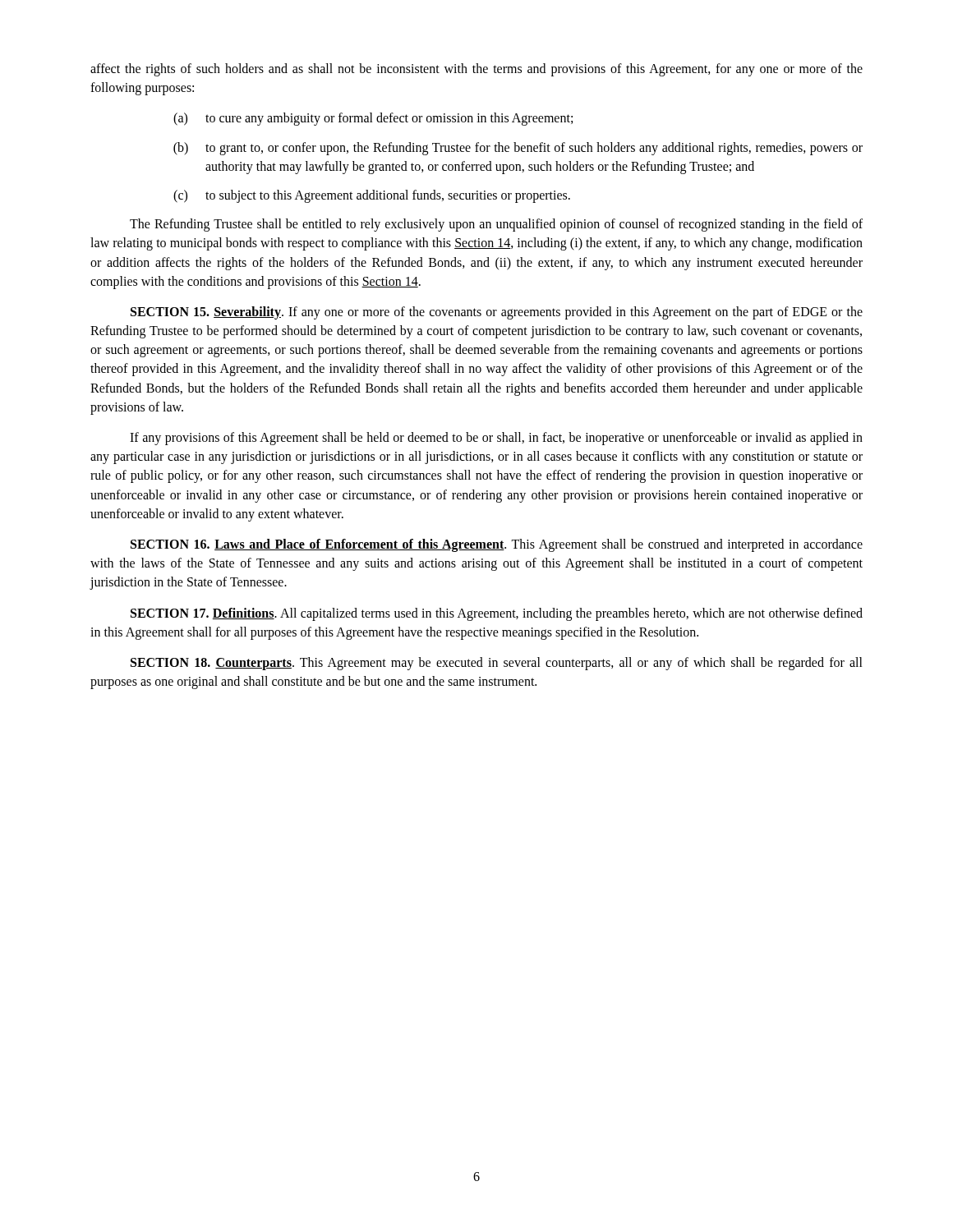Find the block on this page that starts "SECTION 15. Severability."
The width and height of the screenshot is (953, 1232).
(x=476, y=359)
